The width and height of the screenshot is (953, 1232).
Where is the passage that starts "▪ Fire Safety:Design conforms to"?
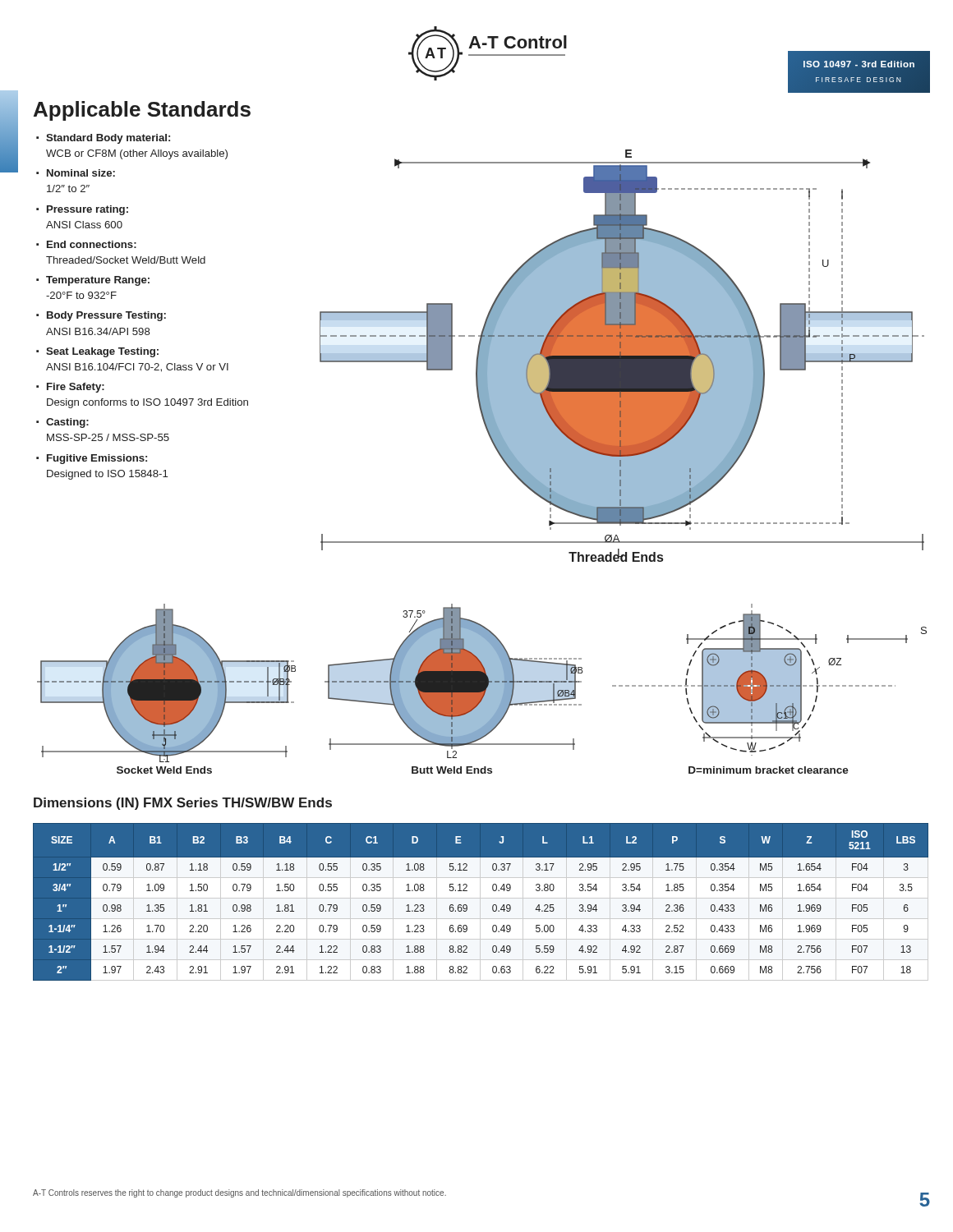[x=143, y=394]
